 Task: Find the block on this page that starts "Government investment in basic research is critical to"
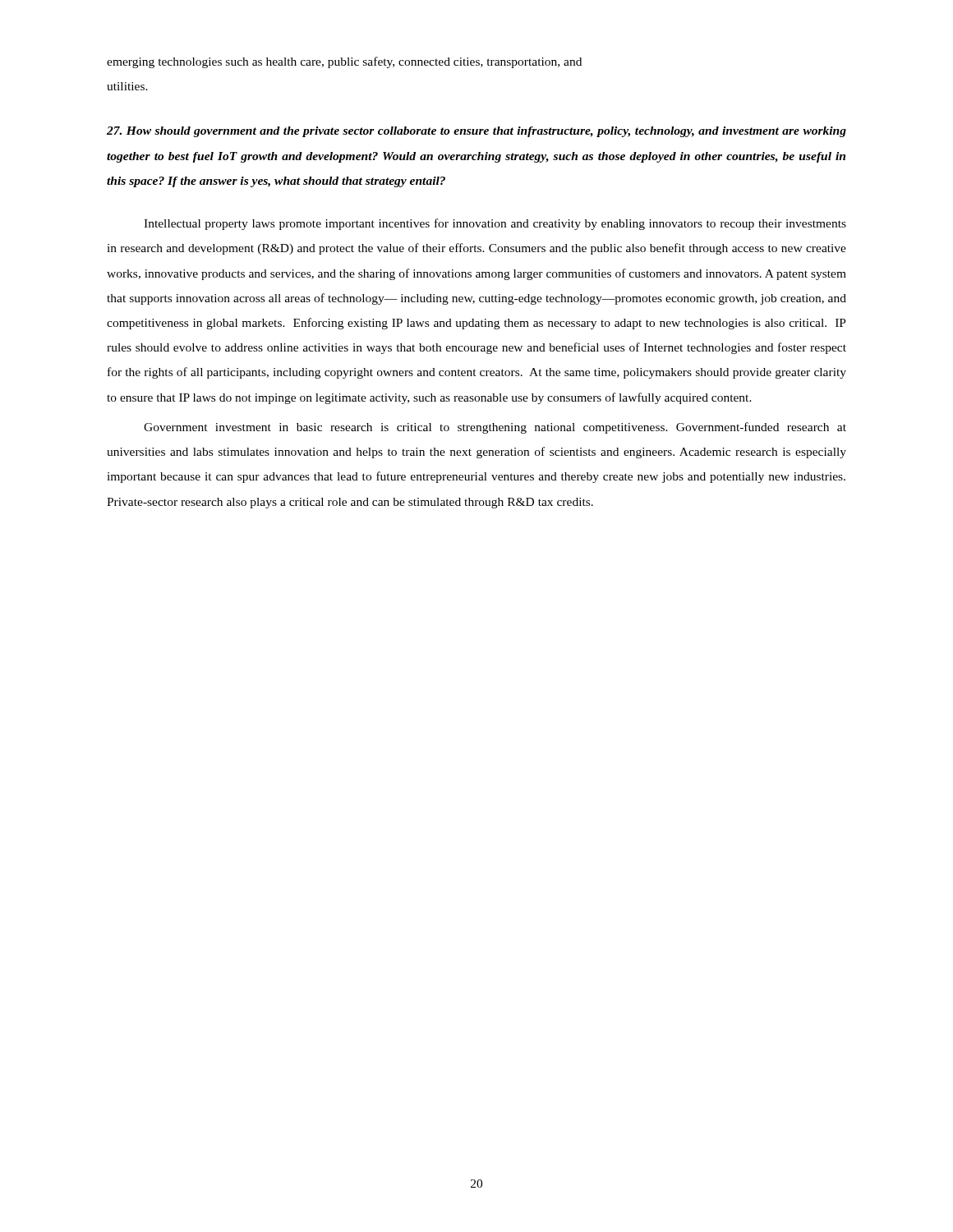pos(476,464)
